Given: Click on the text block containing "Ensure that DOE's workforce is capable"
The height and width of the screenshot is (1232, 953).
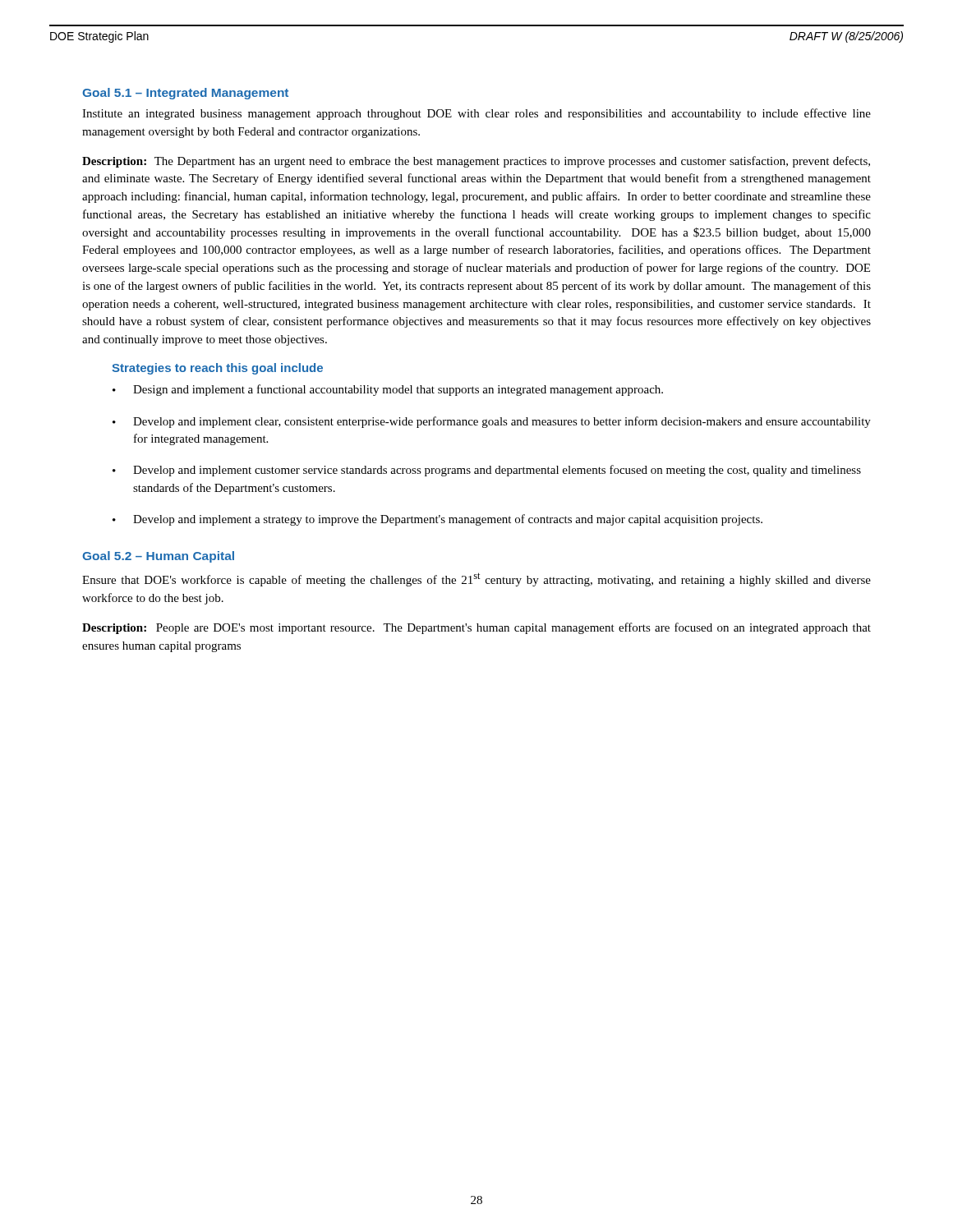Looking at the screenshot, I should 476,587.
